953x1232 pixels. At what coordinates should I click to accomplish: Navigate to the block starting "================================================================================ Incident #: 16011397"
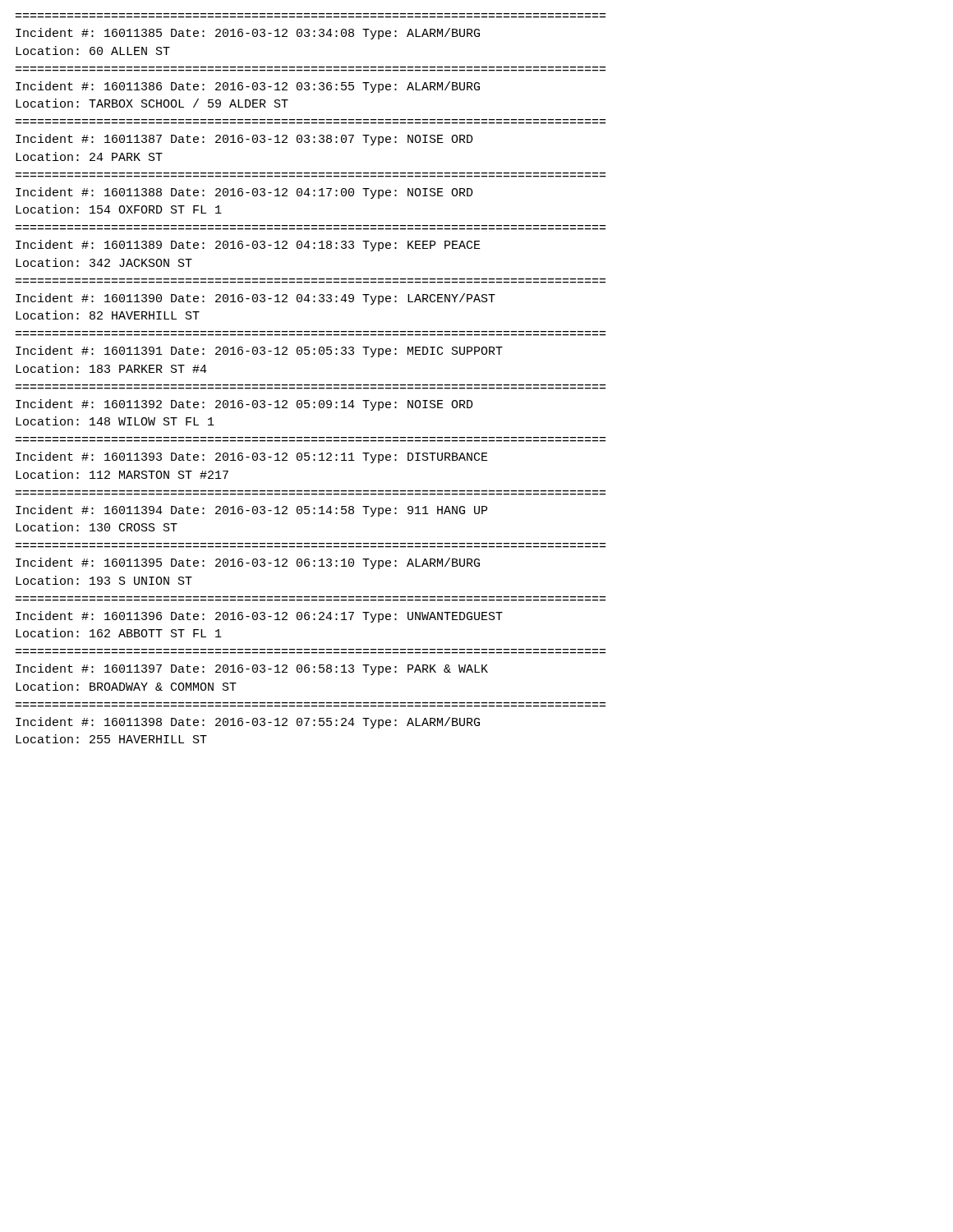coord(476,670)
